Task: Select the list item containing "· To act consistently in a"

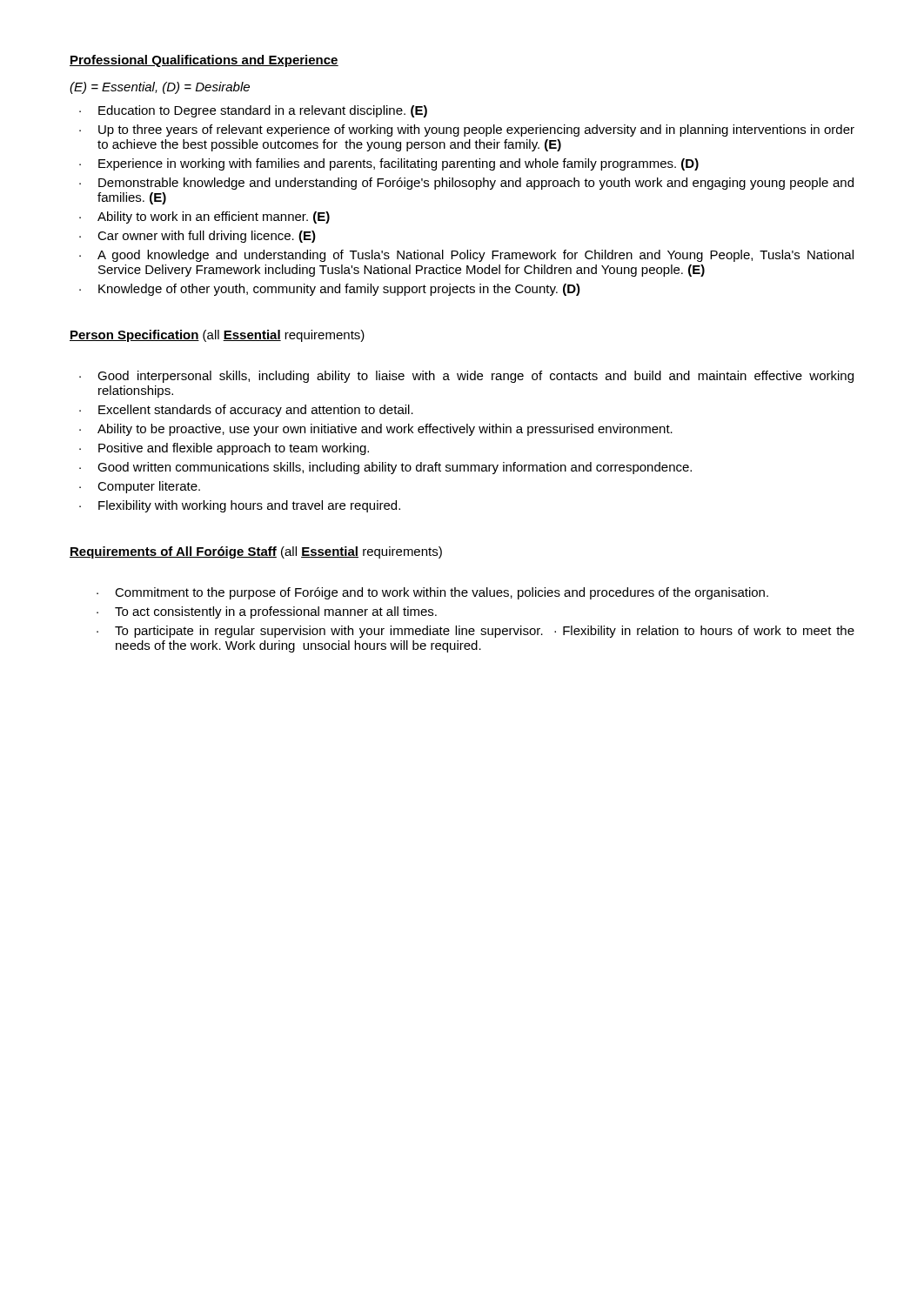Action: click(x=267, y=612)
